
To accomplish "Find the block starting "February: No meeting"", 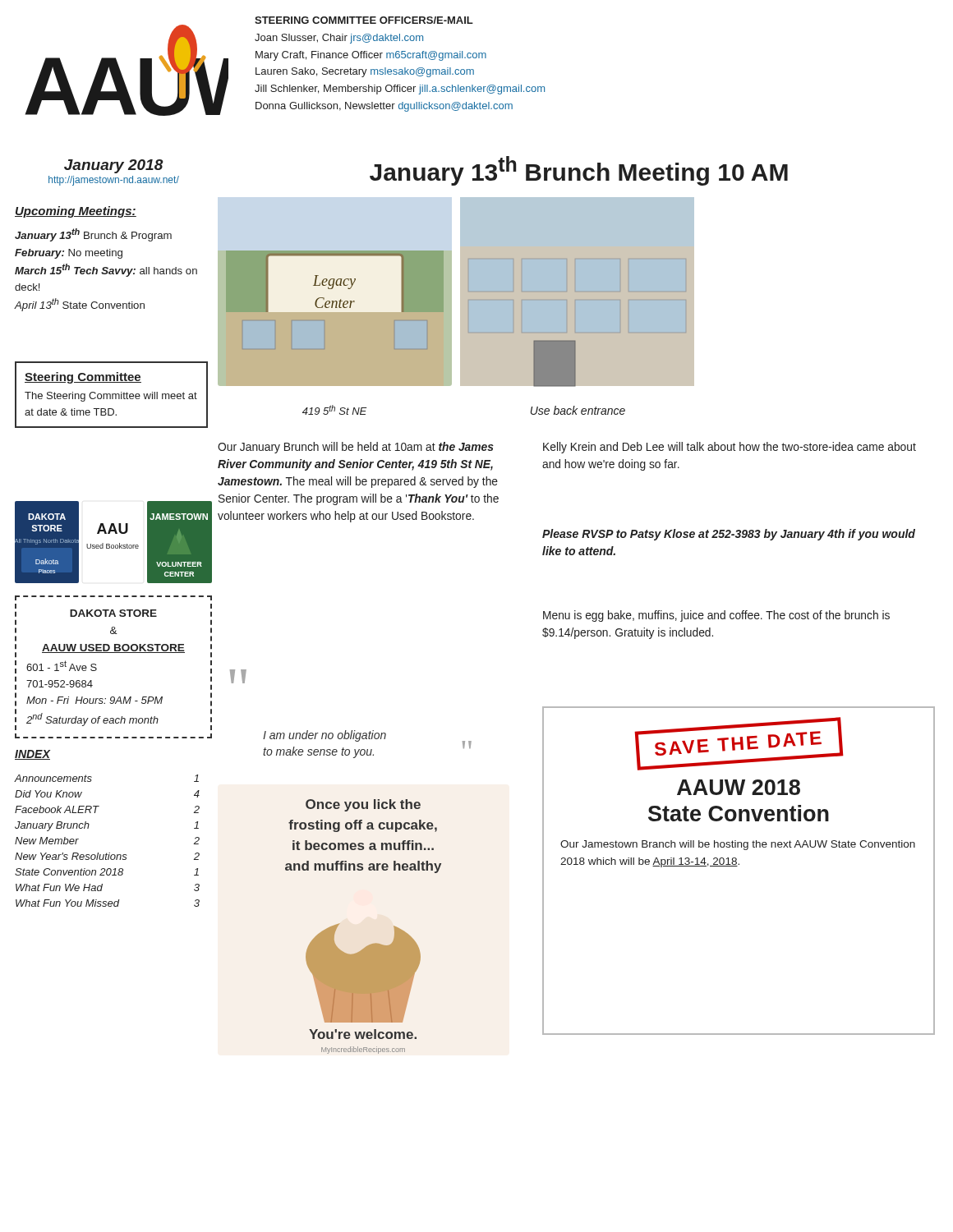I will tap(69, 253).
